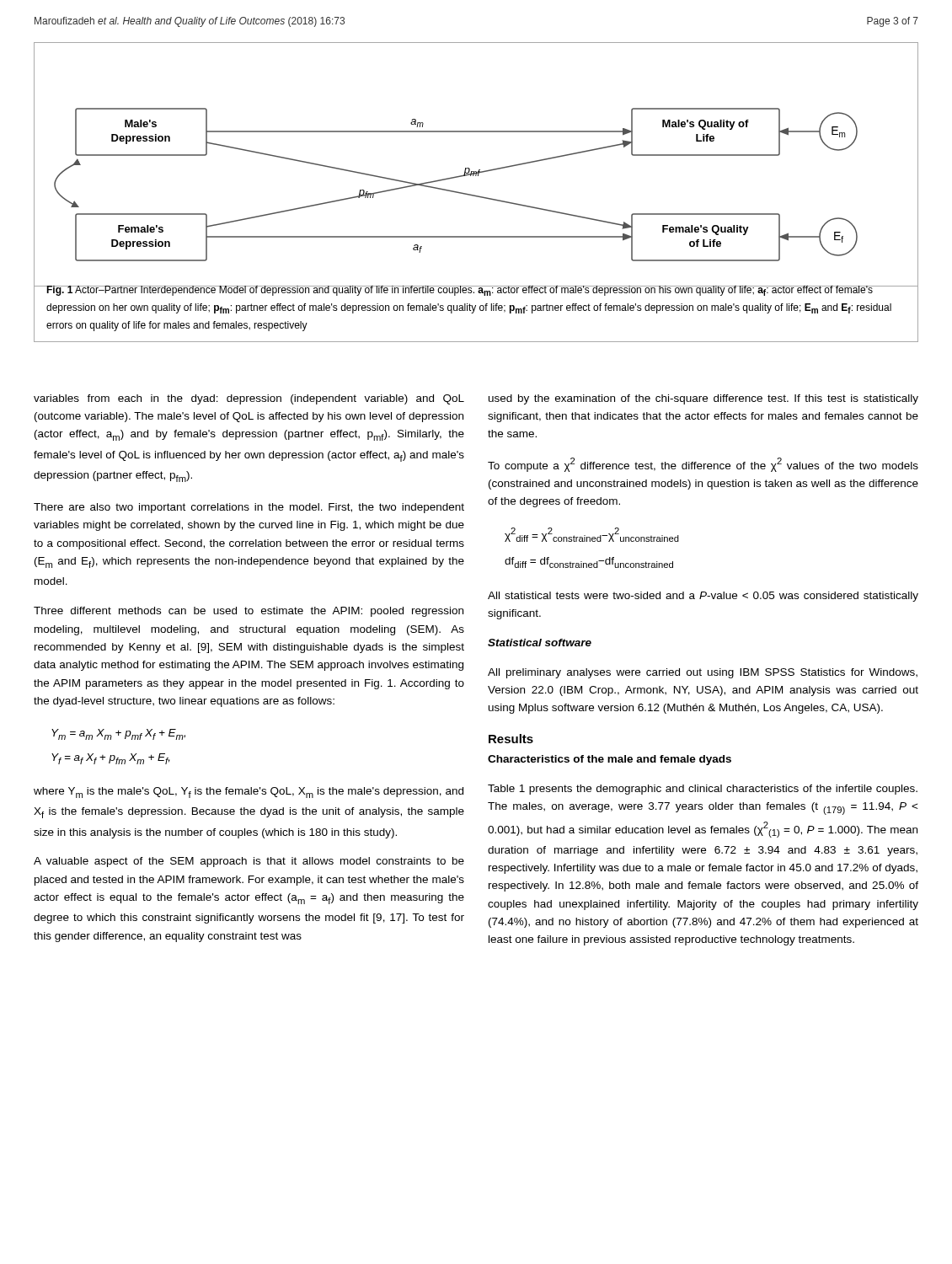Find the region starting "Characteristics of the male and female dyads"

click(610, 759)
